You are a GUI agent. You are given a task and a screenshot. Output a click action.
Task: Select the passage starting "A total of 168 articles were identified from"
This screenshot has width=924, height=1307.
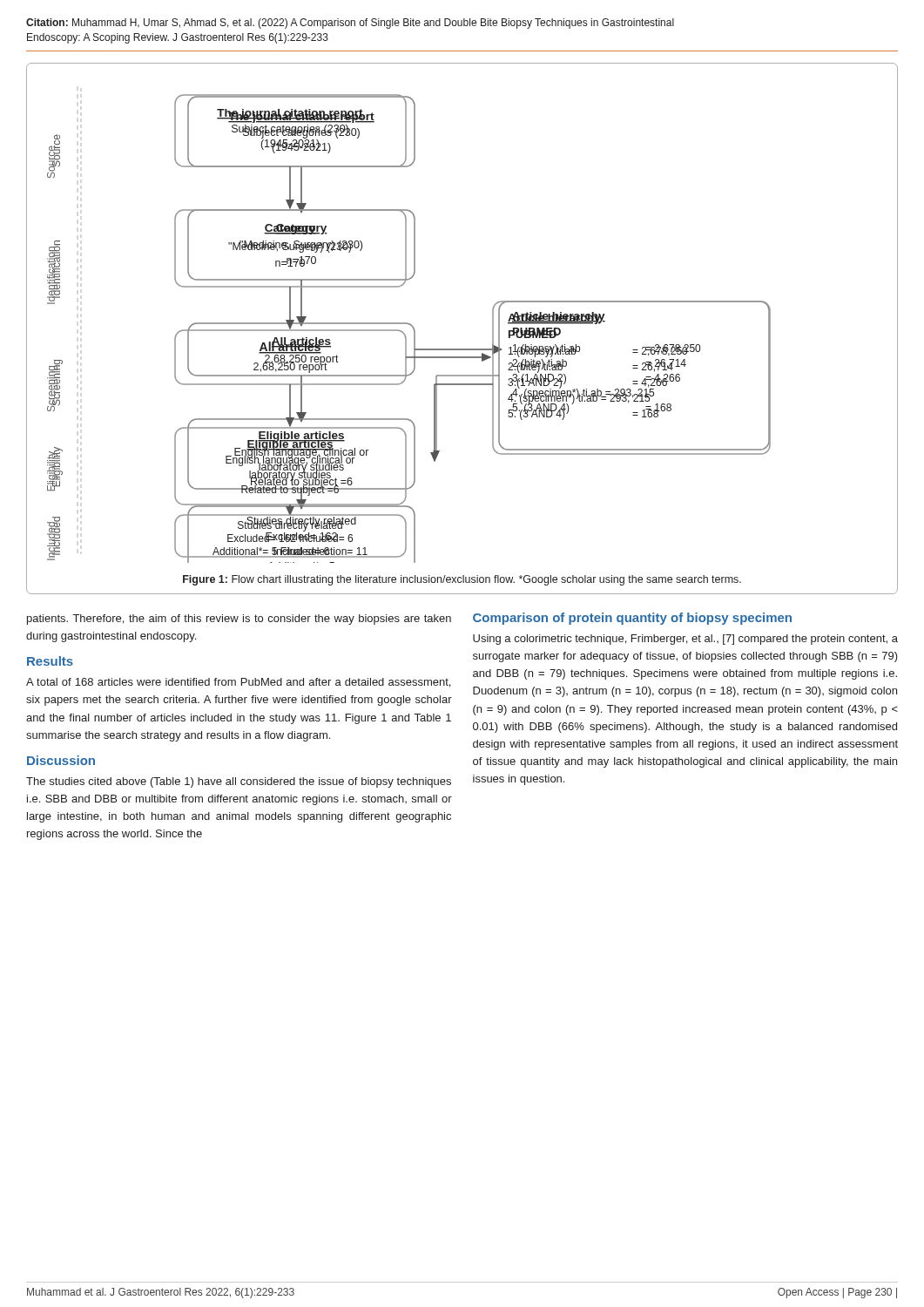point(239,708)
